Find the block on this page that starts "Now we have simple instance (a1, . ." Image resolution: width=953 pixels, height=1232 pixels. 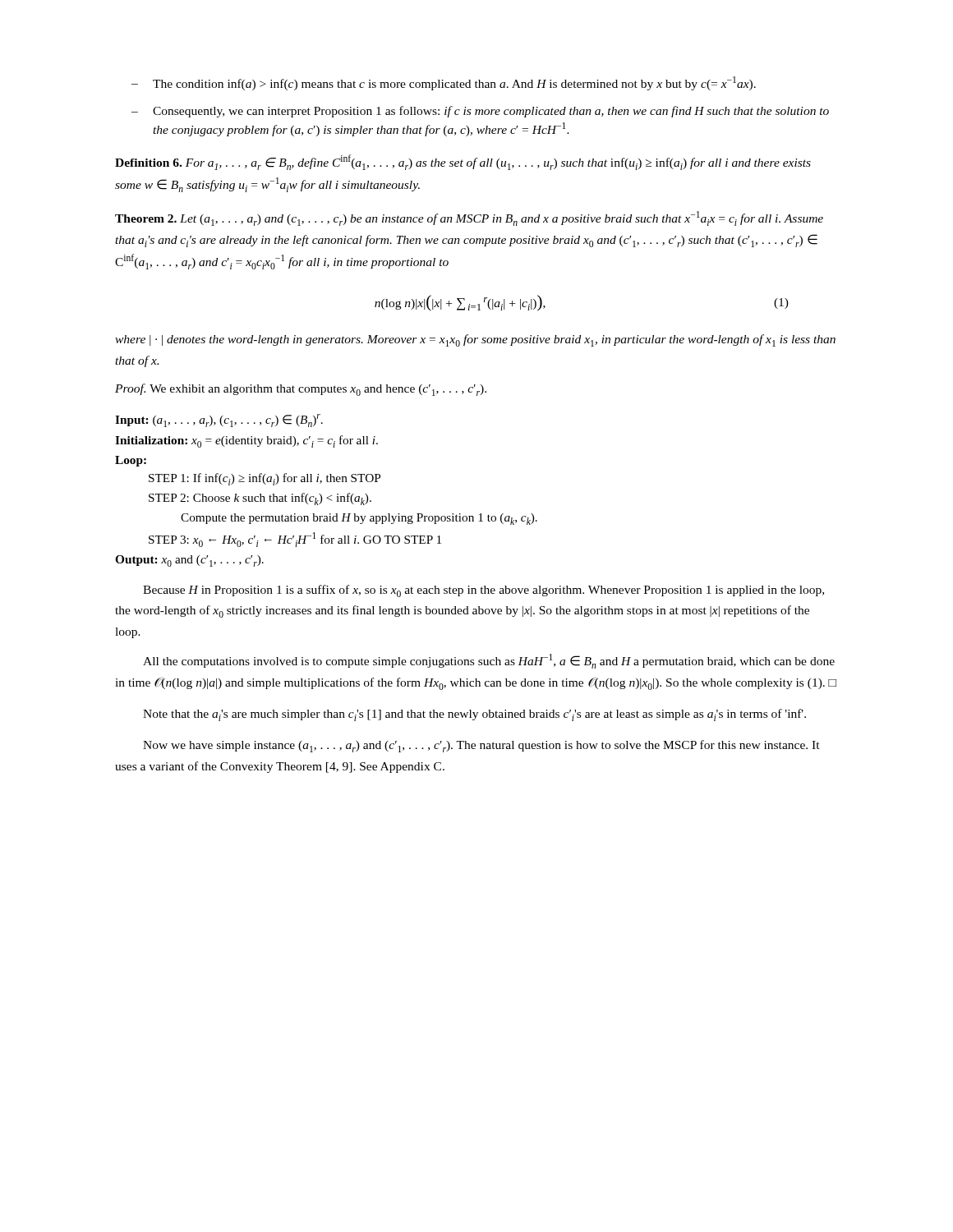467,755
